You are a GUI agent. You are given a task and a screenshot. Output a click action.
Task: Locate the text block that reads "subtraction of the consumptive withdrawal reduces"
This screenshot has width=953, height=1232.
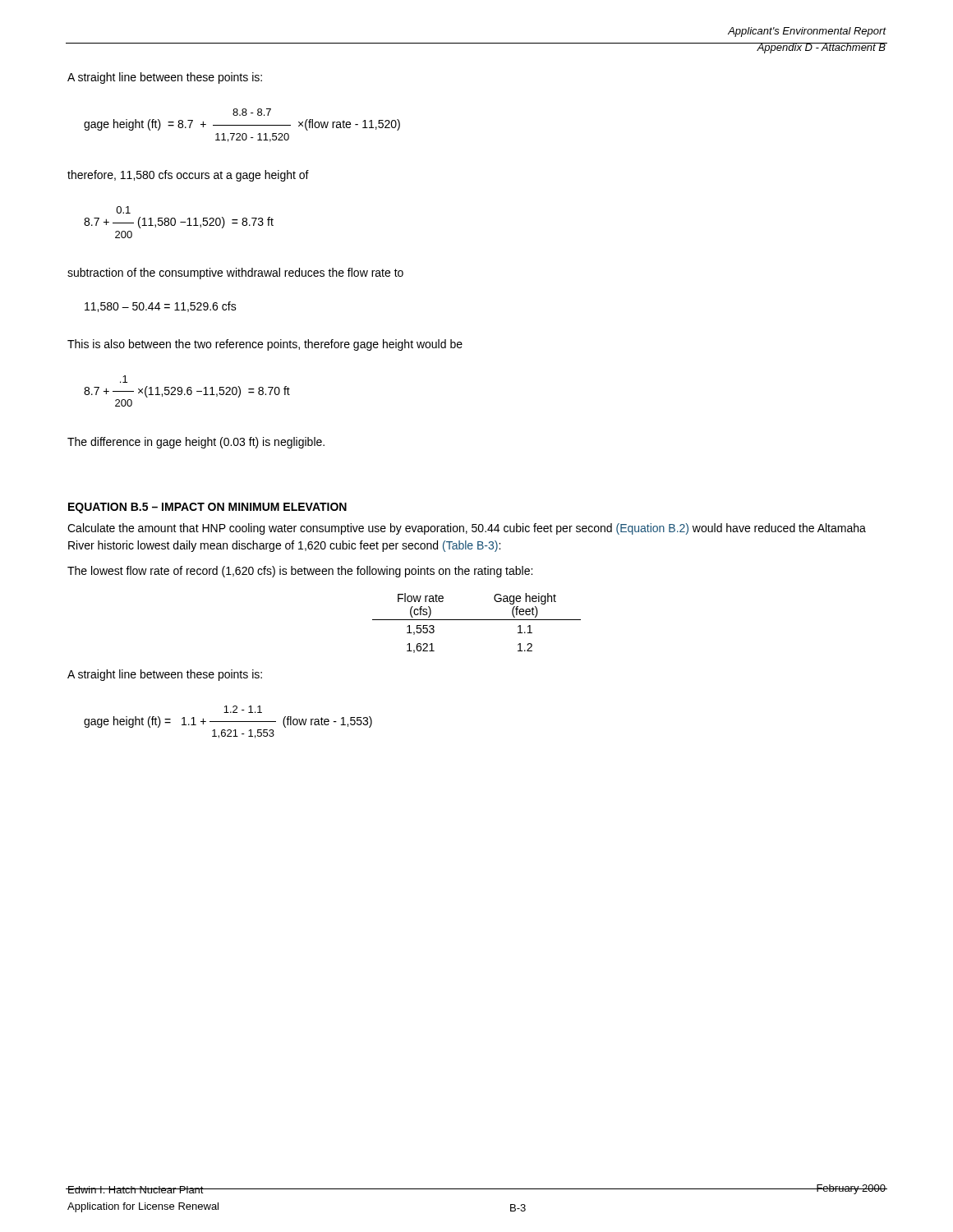(x=236, y=273)
